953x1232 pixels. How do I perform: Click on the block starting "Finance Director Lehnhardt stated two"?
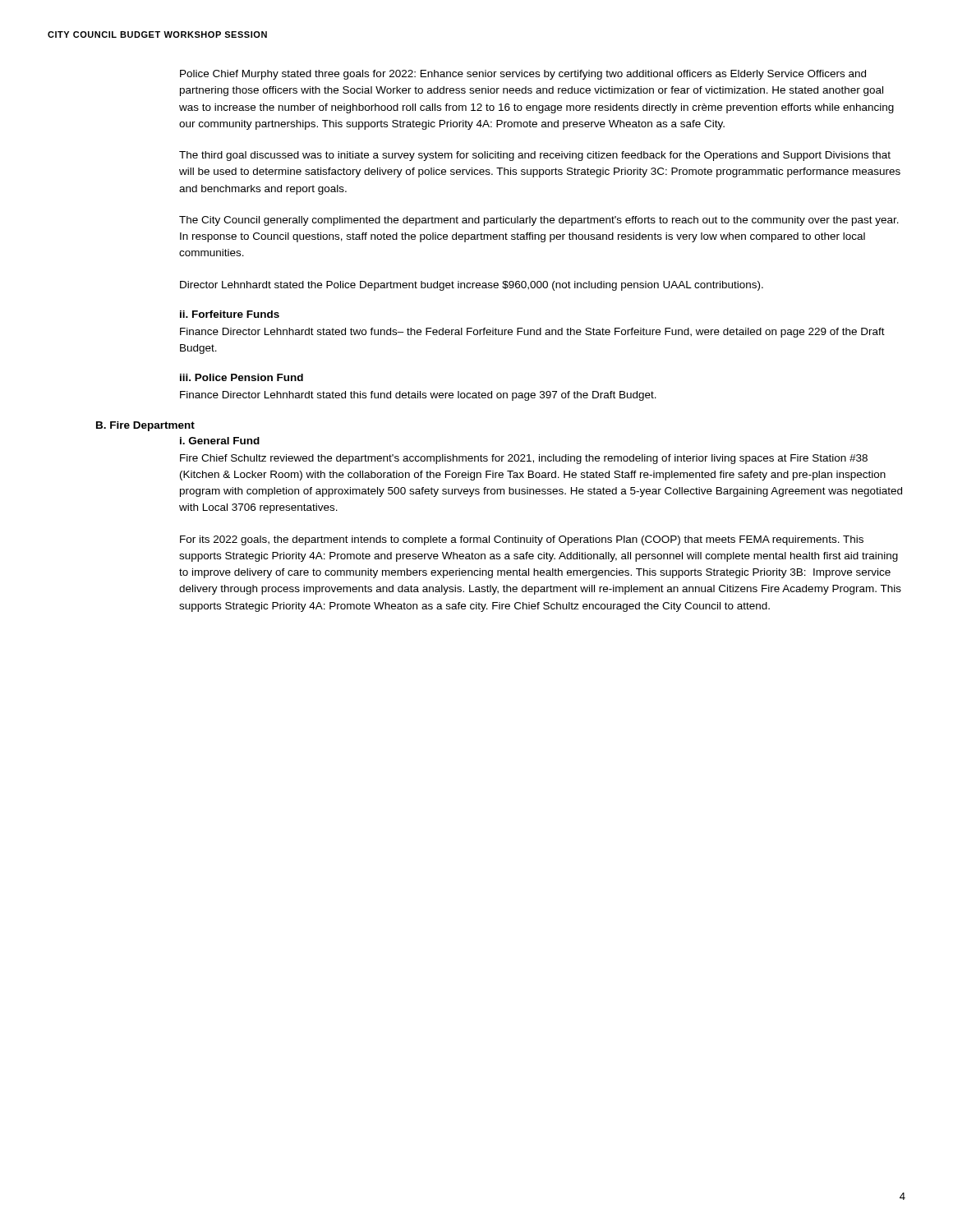coord(532,339)
